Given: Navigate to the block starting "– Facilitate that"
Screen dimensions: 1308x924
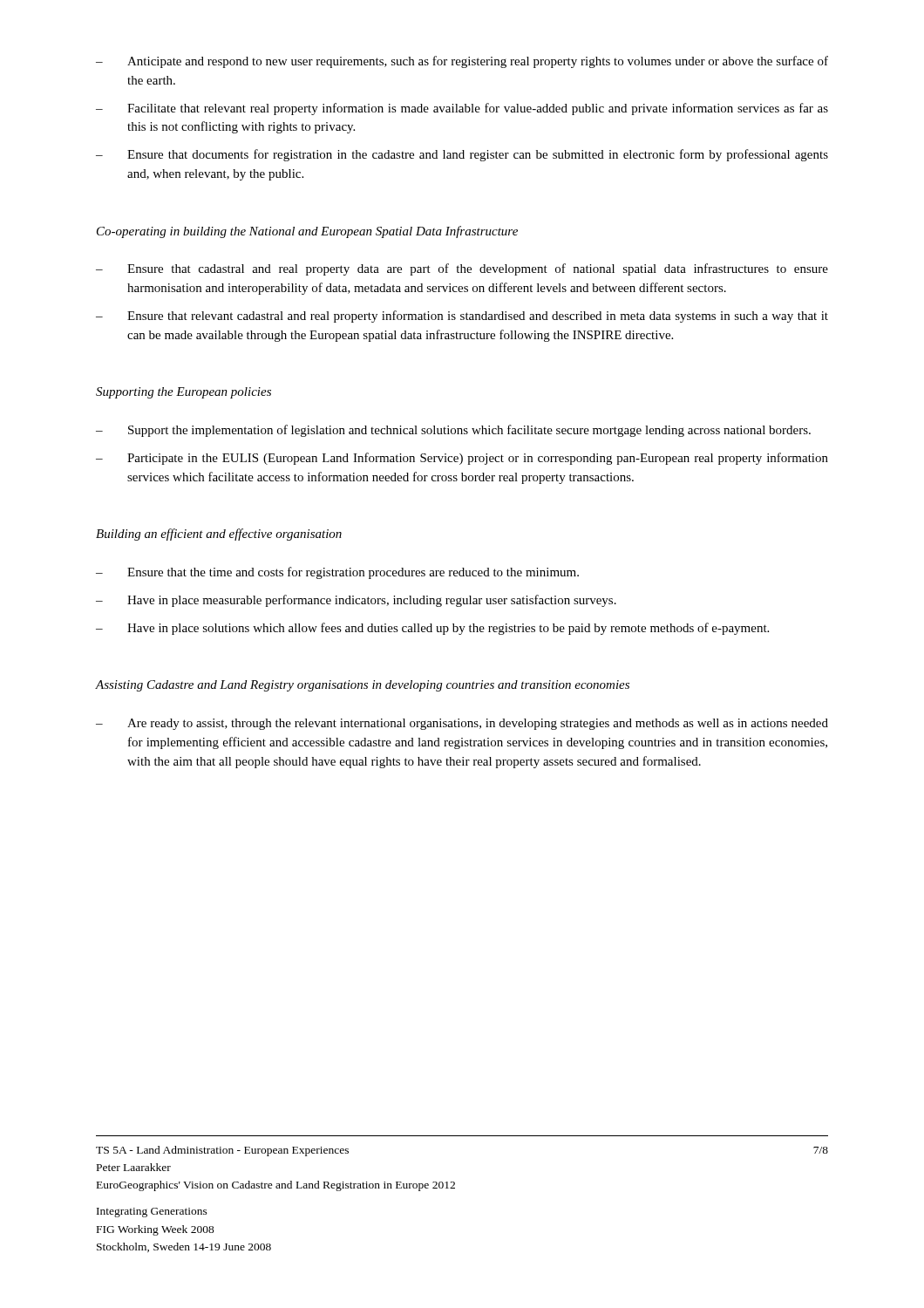Looking at the screenshot, I should coord(462,118).
